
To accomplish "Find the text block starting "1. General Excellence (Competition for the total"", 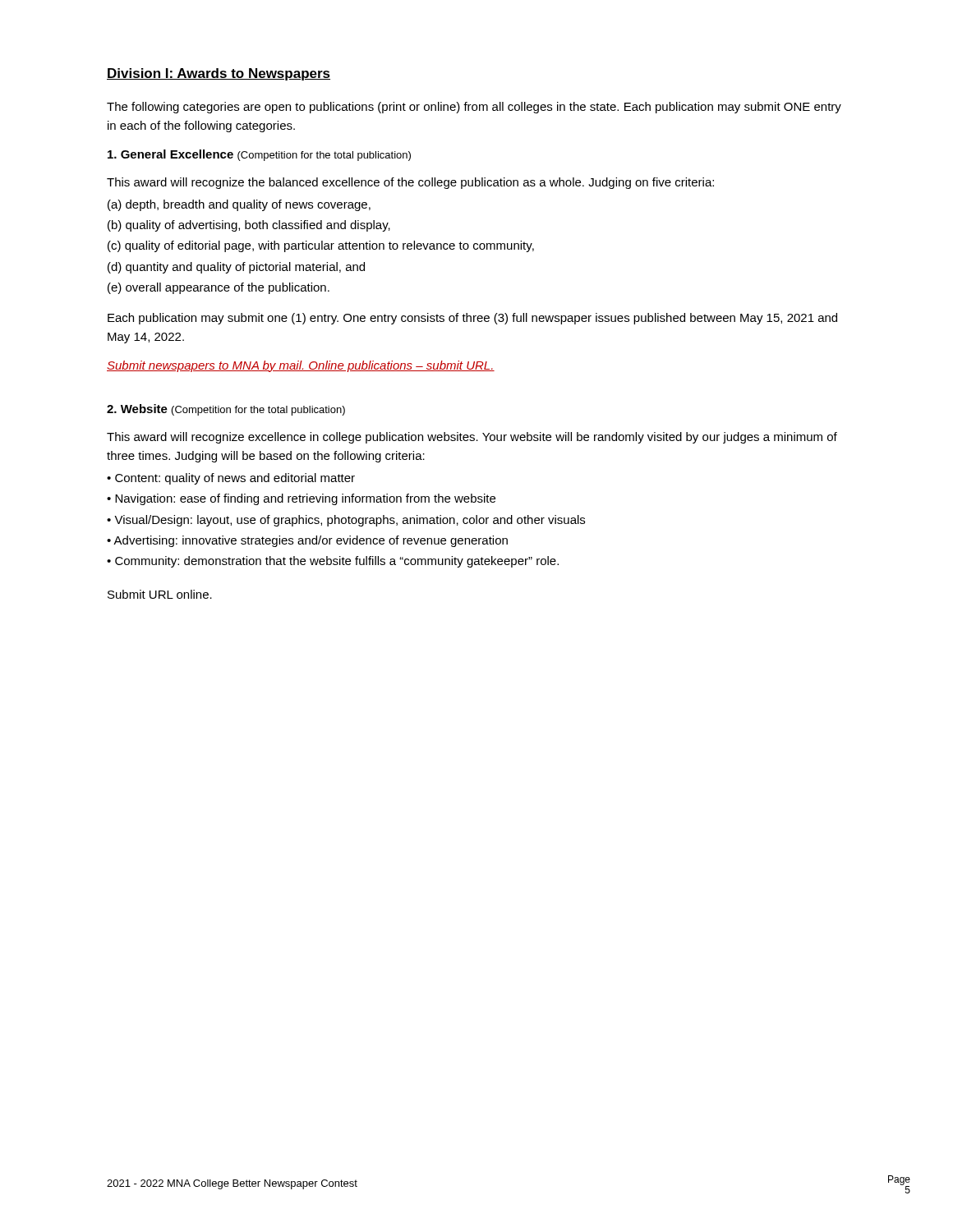I will tap(259, 154).
